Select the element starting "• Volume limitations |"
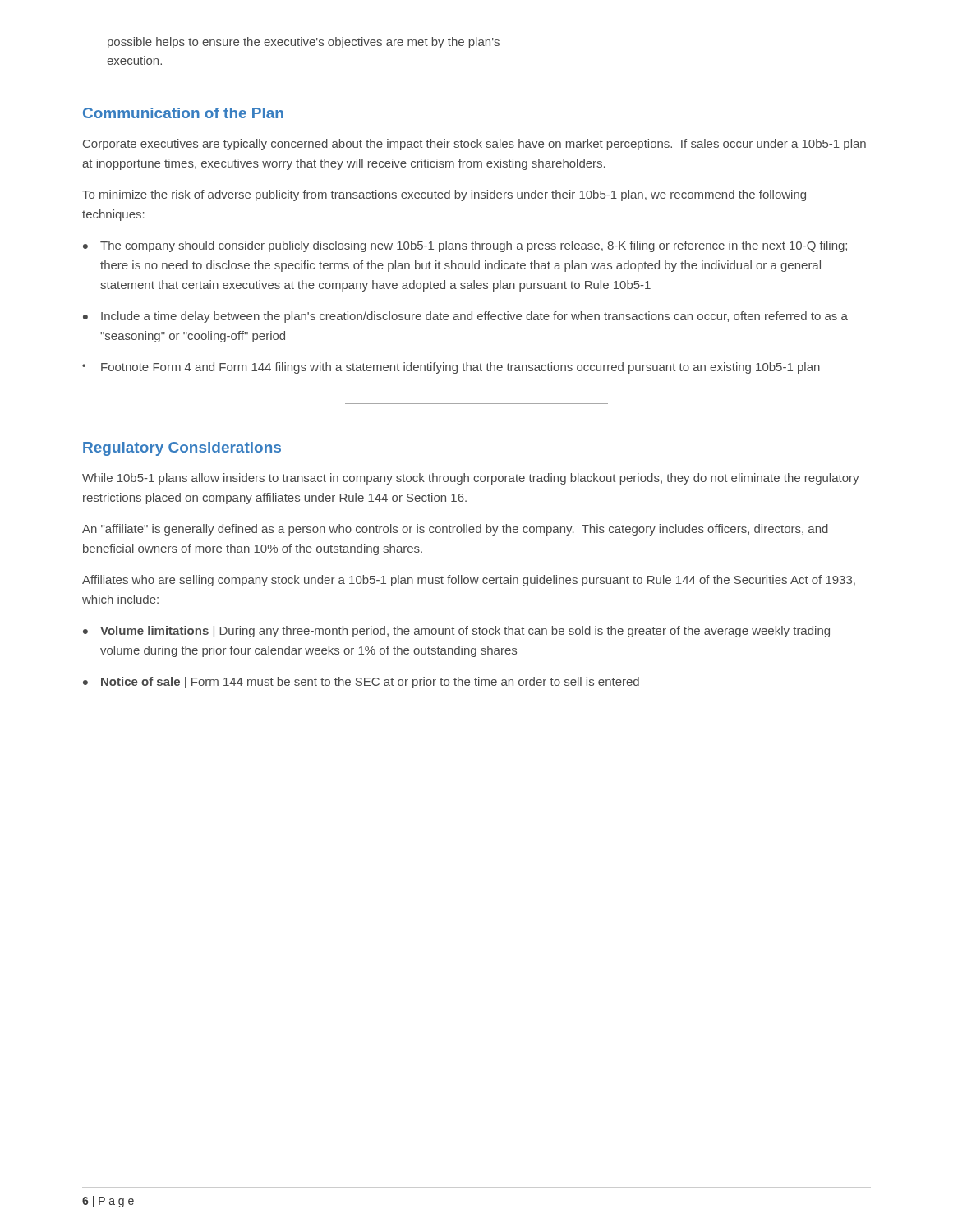 coord(476,641)
